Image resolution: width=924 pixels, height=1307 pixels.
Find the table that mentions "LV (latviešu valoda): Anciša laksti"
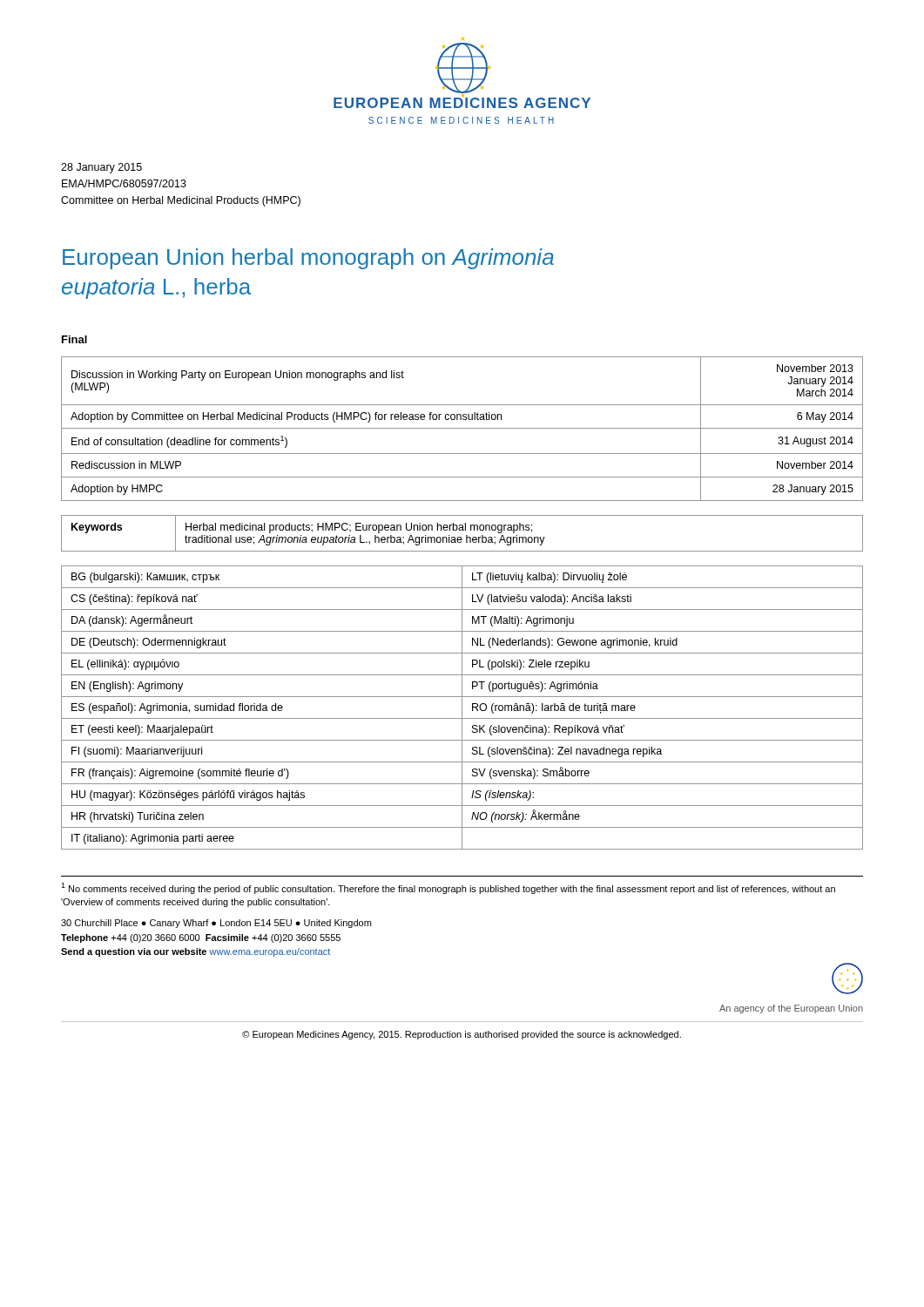[462, 708]
